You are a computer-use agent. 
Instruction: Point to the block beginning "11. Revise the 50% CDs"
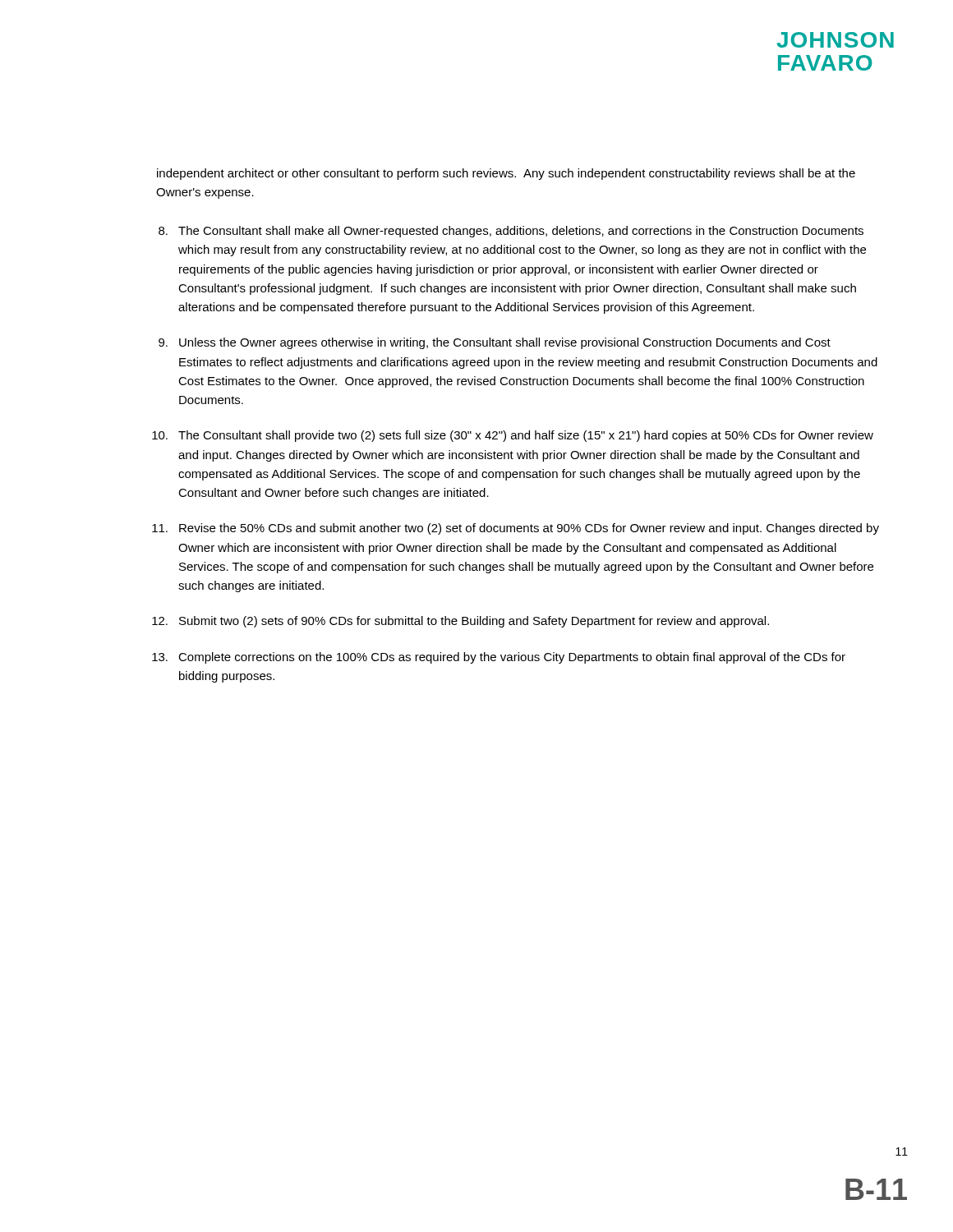(505, 557)
